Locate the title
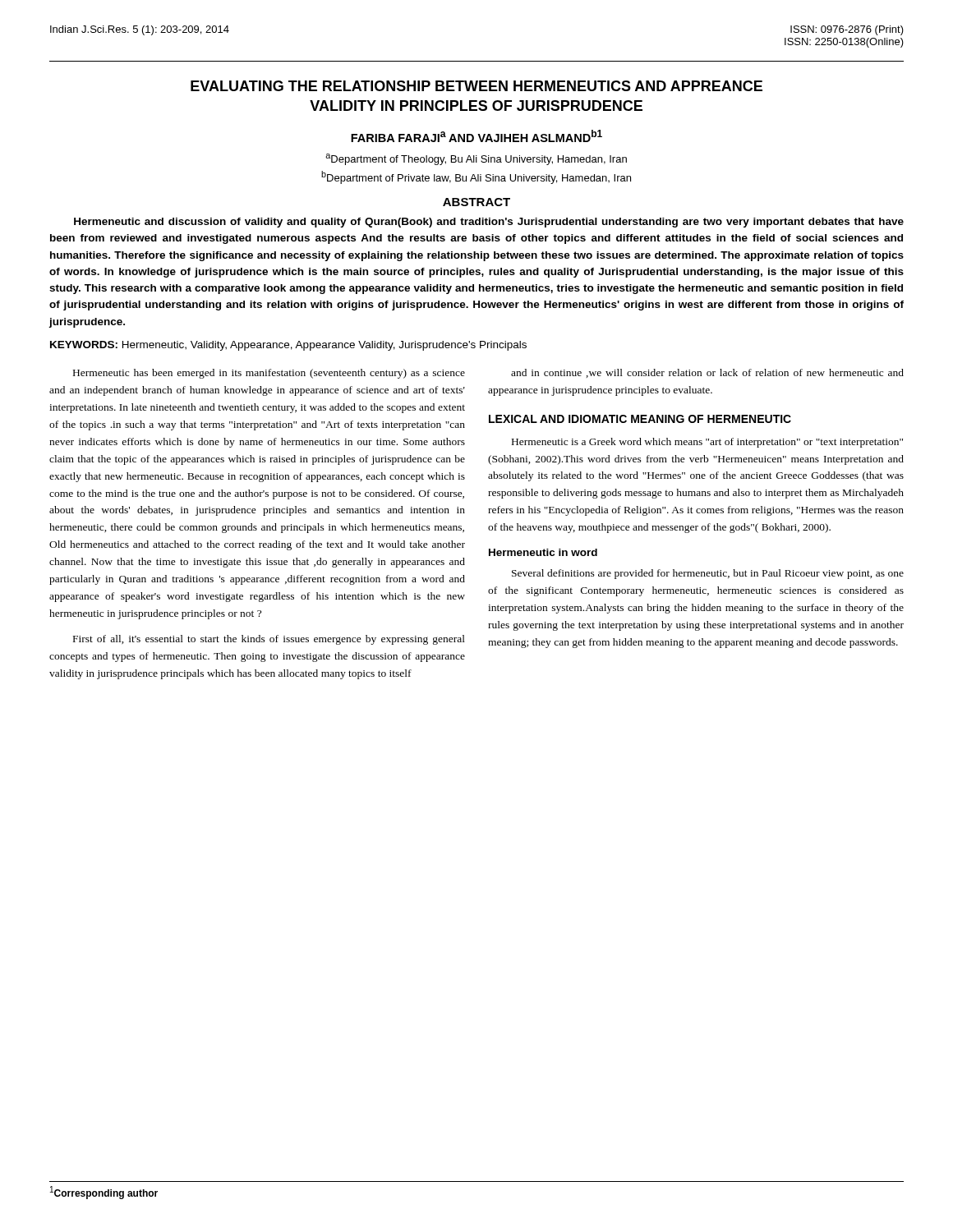 click(476, 96)
